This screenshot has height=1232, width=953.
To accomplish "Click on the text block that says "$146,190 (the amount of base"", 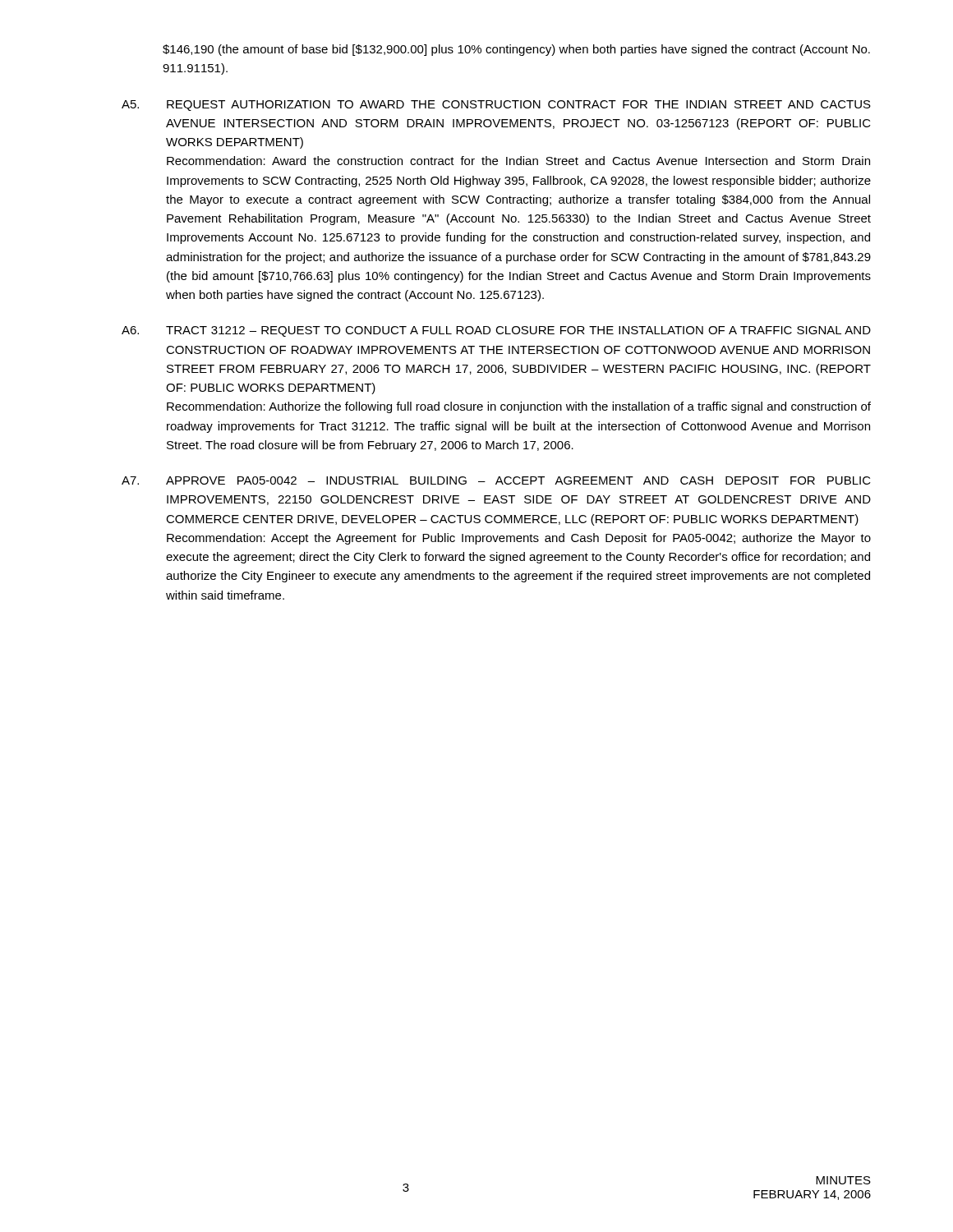I will 517,58.
